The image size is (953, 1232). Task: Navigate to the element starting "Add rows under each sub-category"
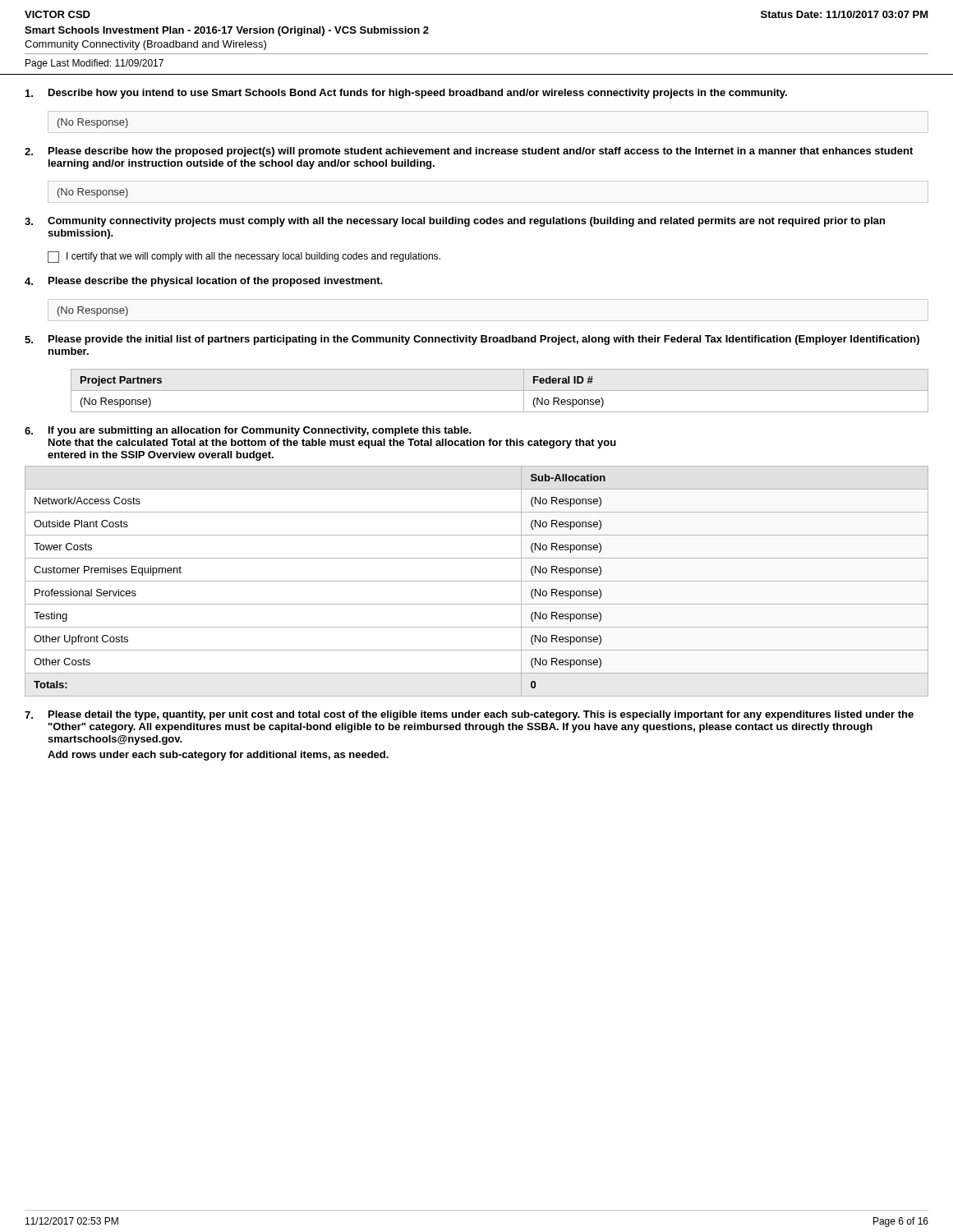(218, 754)
